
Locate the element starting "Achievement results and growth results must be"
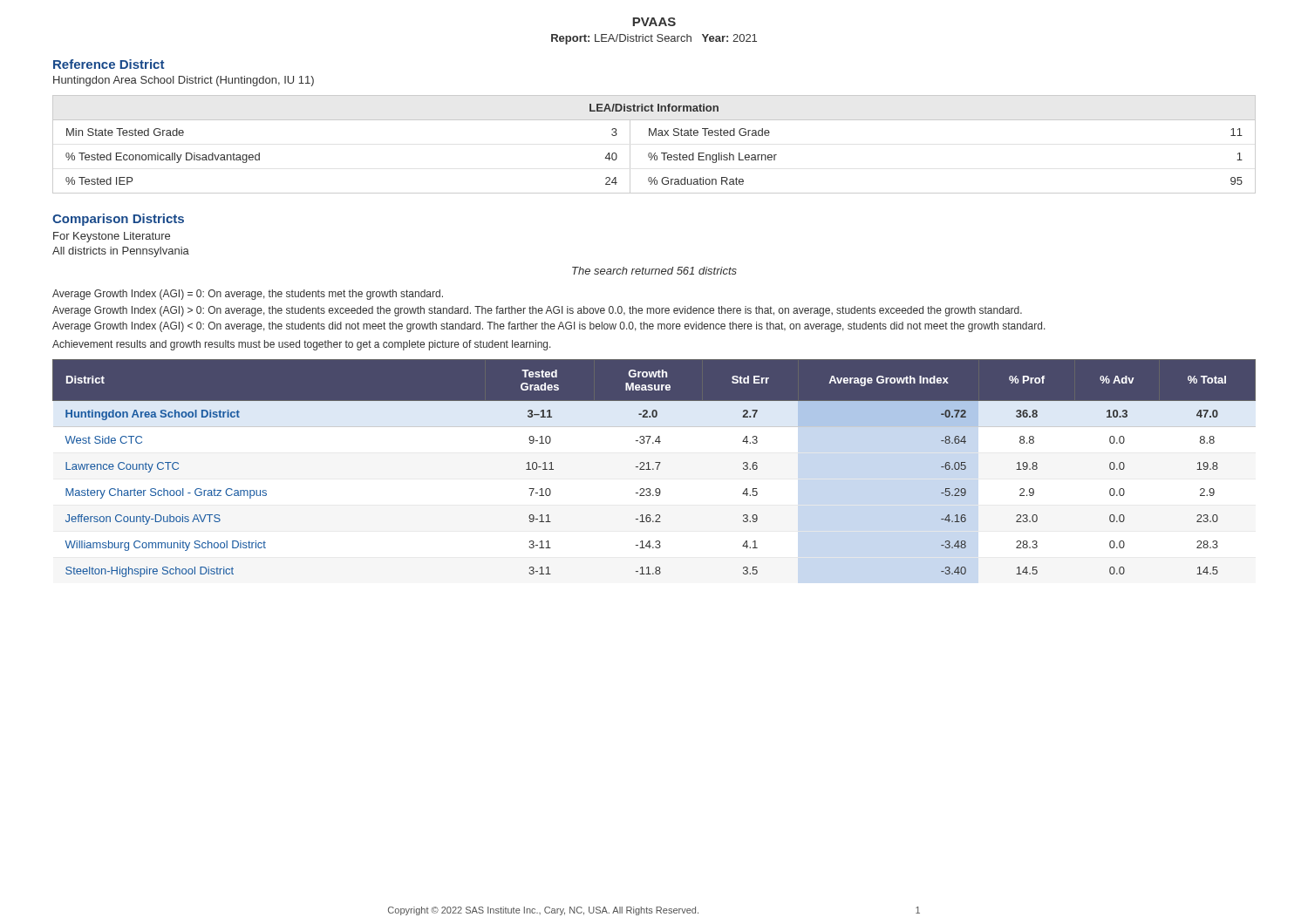(x=302, y=344)
